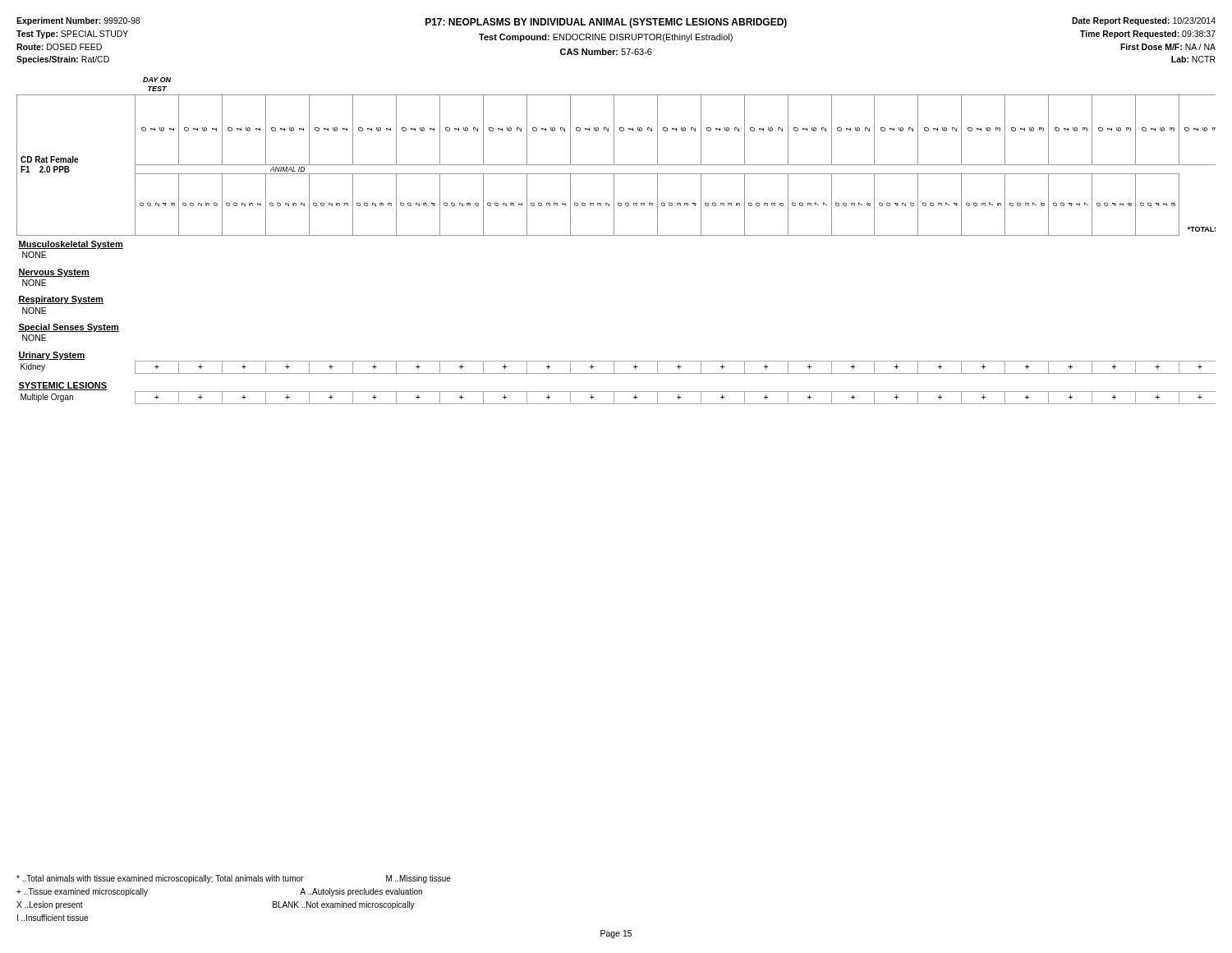Where is the passage that starts "..Total animals with"?
This screenshot has height=953, width=1232.
234,879
